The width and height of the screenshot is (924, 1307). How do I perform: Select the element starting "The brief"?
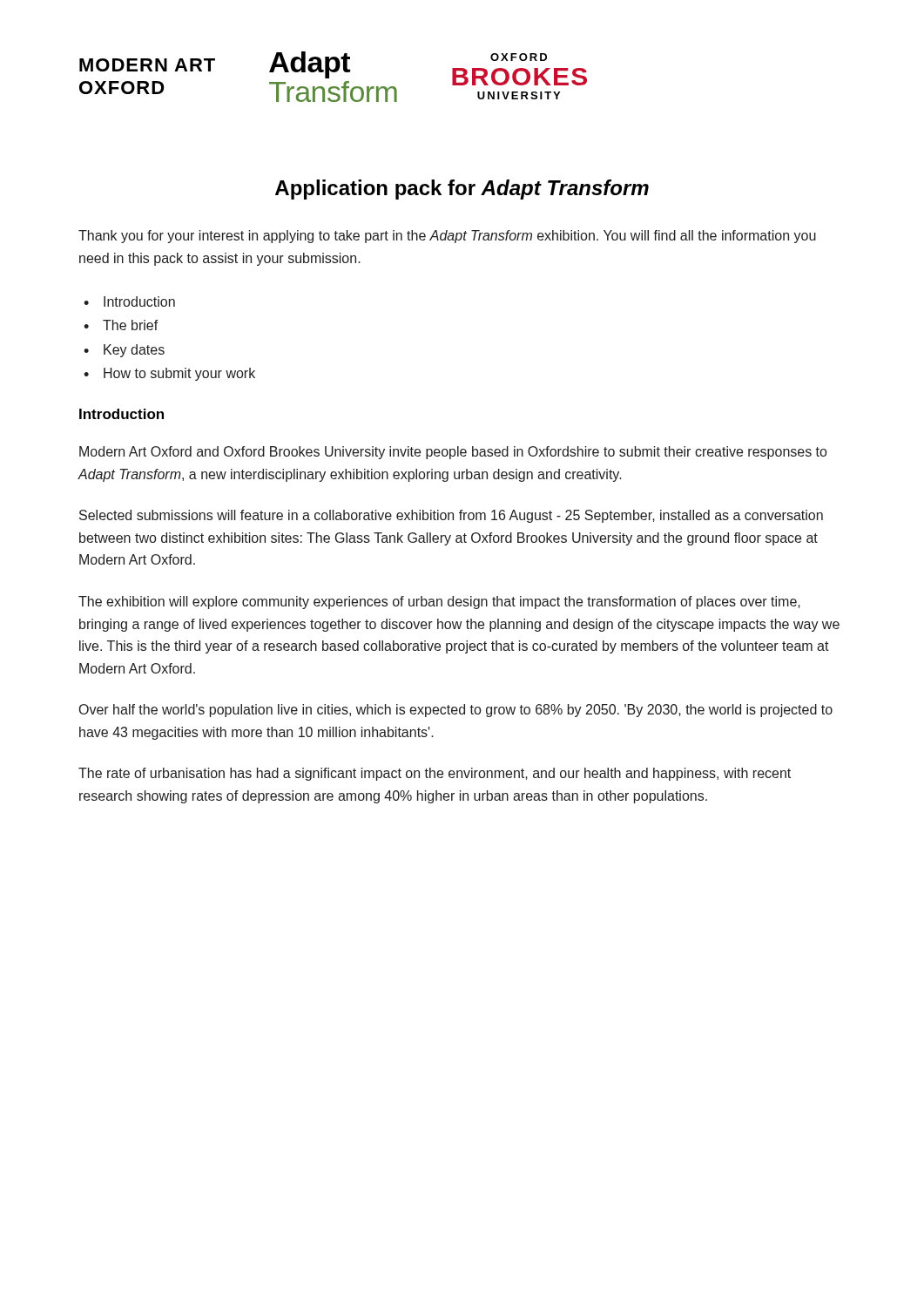click(130, 326)
